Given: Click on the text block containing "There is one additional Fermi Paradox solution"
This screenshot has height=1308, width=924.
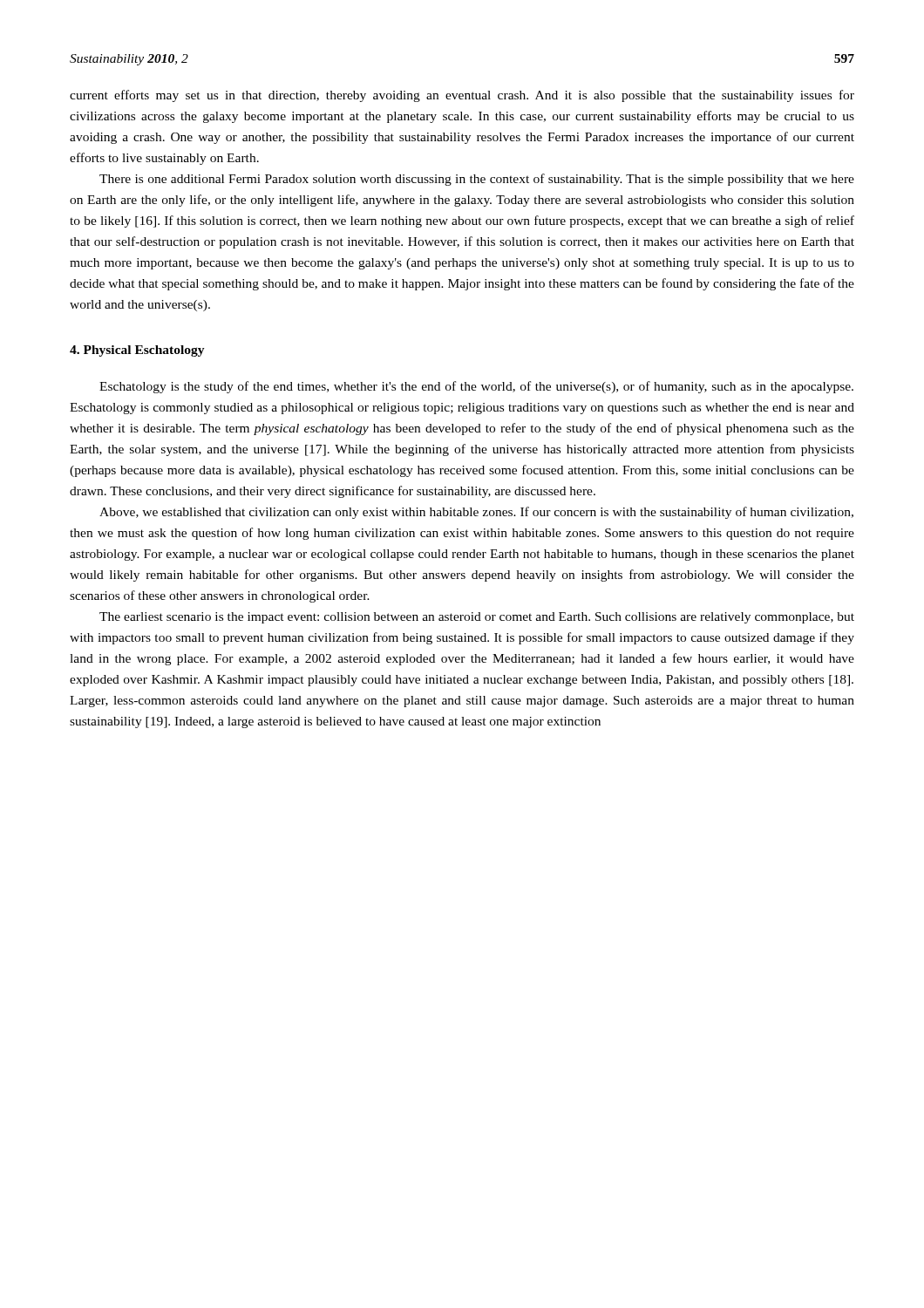Looking at the screenshot, I should click(x=462, y=242).
